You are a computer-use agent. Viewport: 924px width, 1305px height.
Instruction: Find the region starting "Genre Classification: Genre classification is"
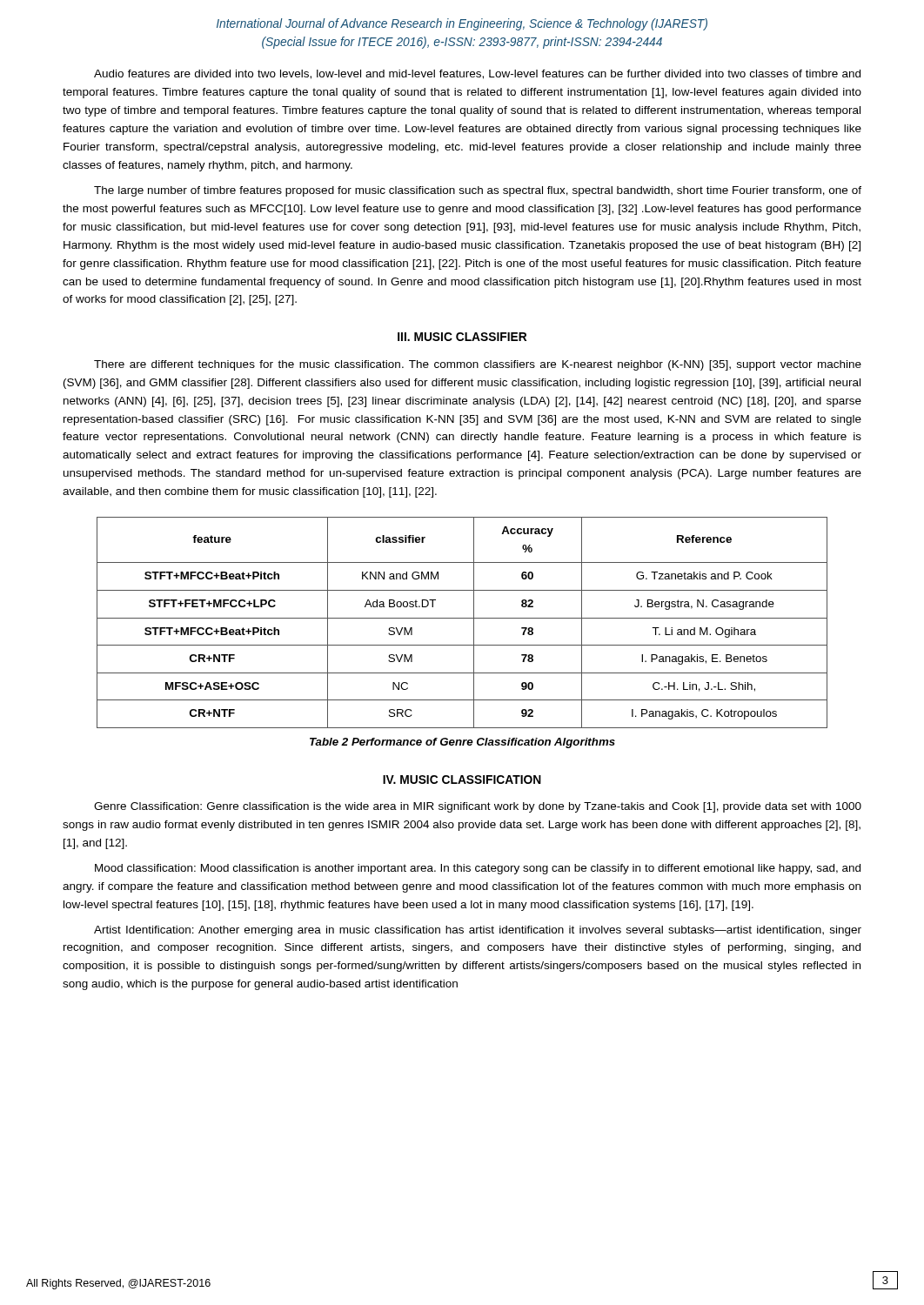click(462, 896)
